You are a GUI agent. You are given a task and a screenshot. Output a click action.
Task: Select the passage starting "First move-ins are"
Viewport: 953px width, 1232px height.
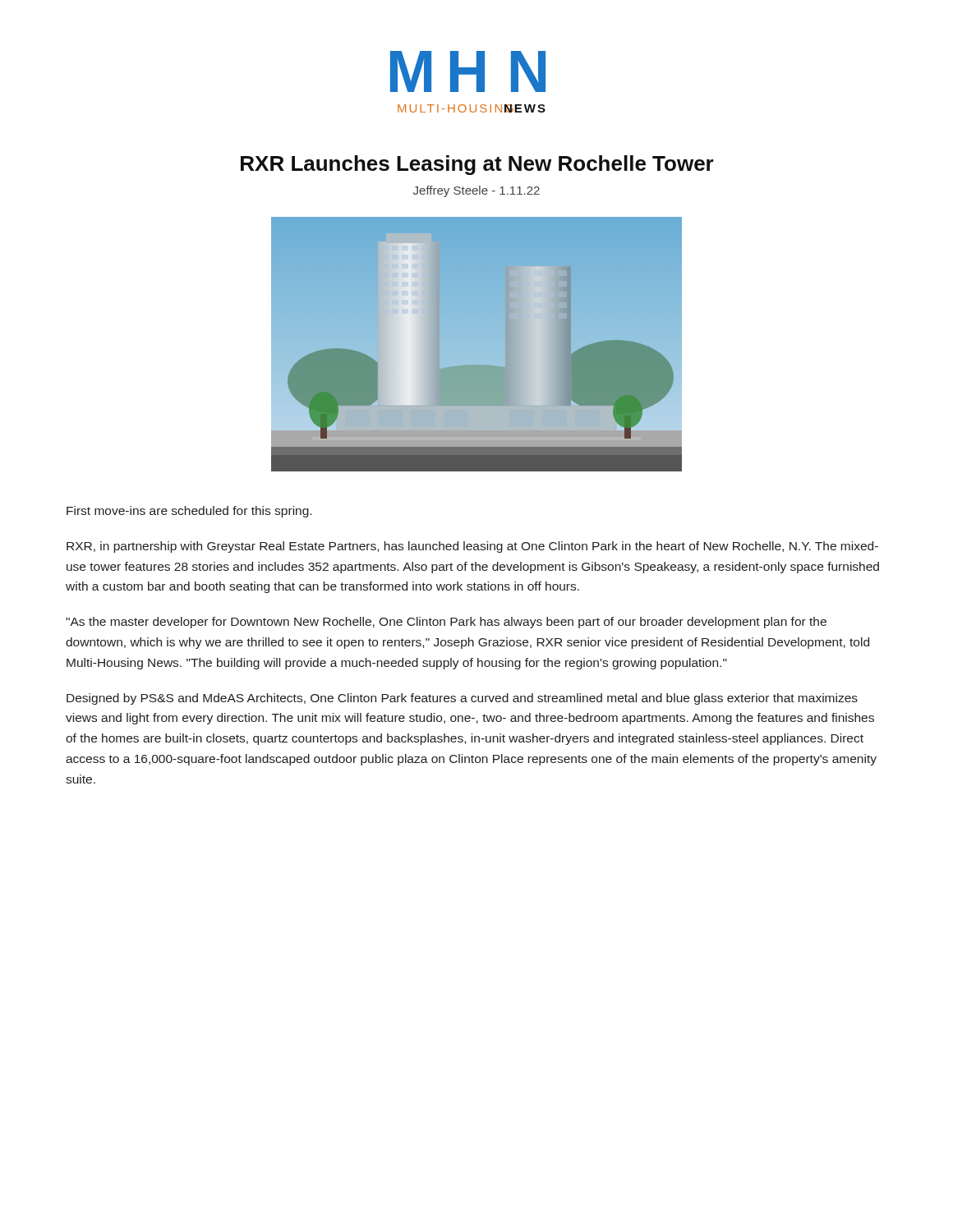189,510
